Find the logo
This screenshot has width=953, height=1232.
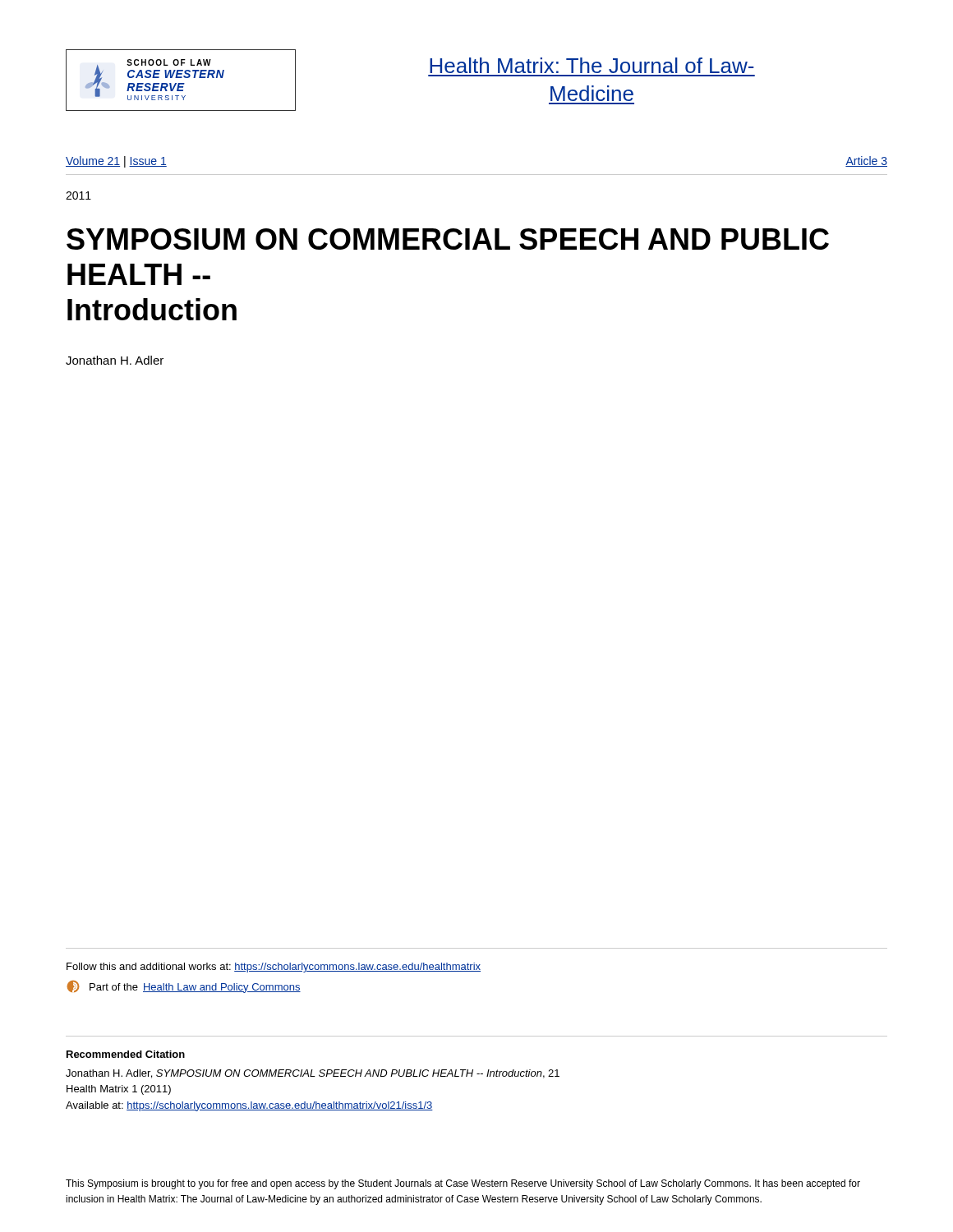pos(181,80)
